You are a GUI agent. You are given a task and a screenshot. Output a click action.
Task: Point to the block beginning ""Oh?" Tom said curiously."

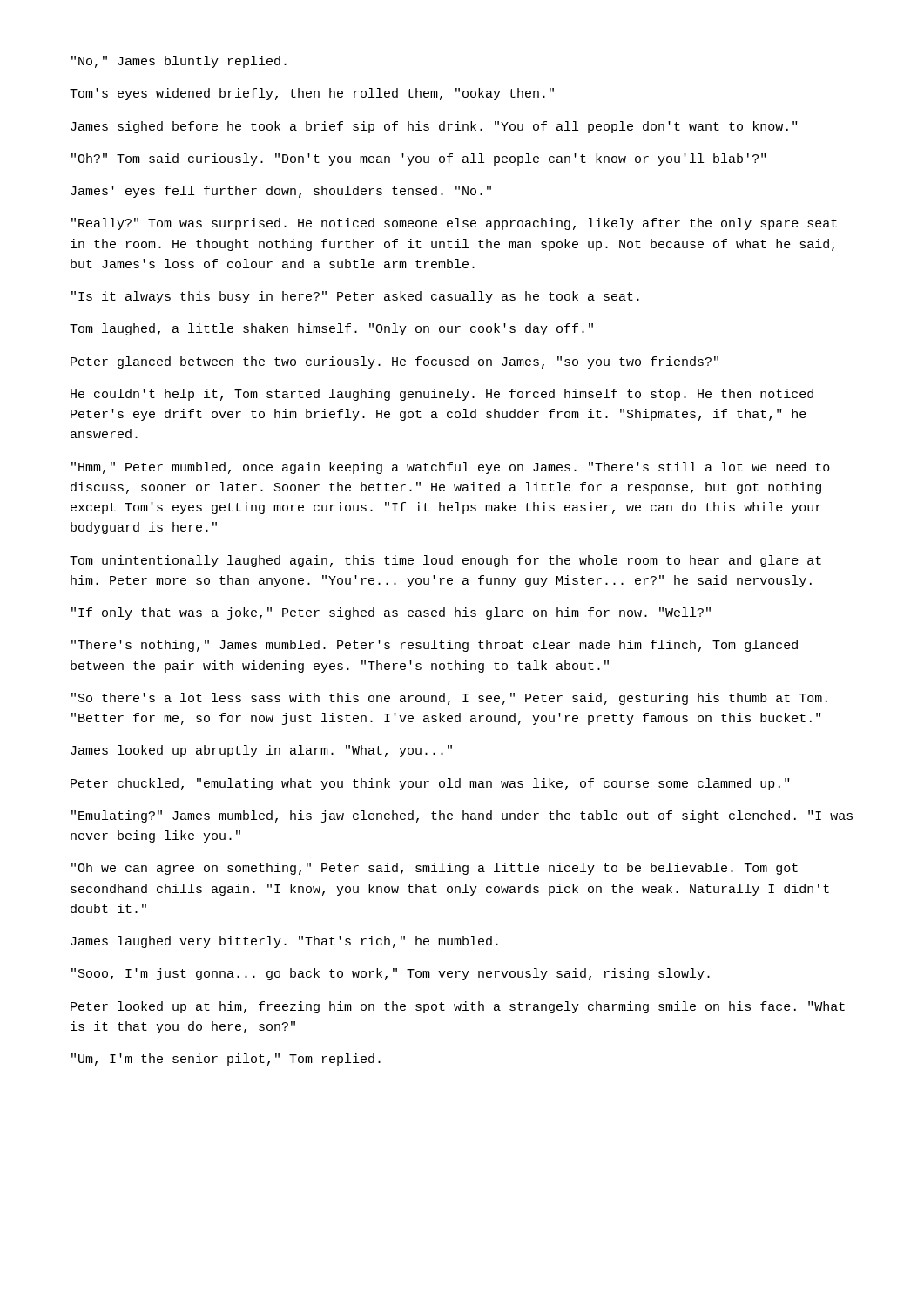(x=419, y=160)
